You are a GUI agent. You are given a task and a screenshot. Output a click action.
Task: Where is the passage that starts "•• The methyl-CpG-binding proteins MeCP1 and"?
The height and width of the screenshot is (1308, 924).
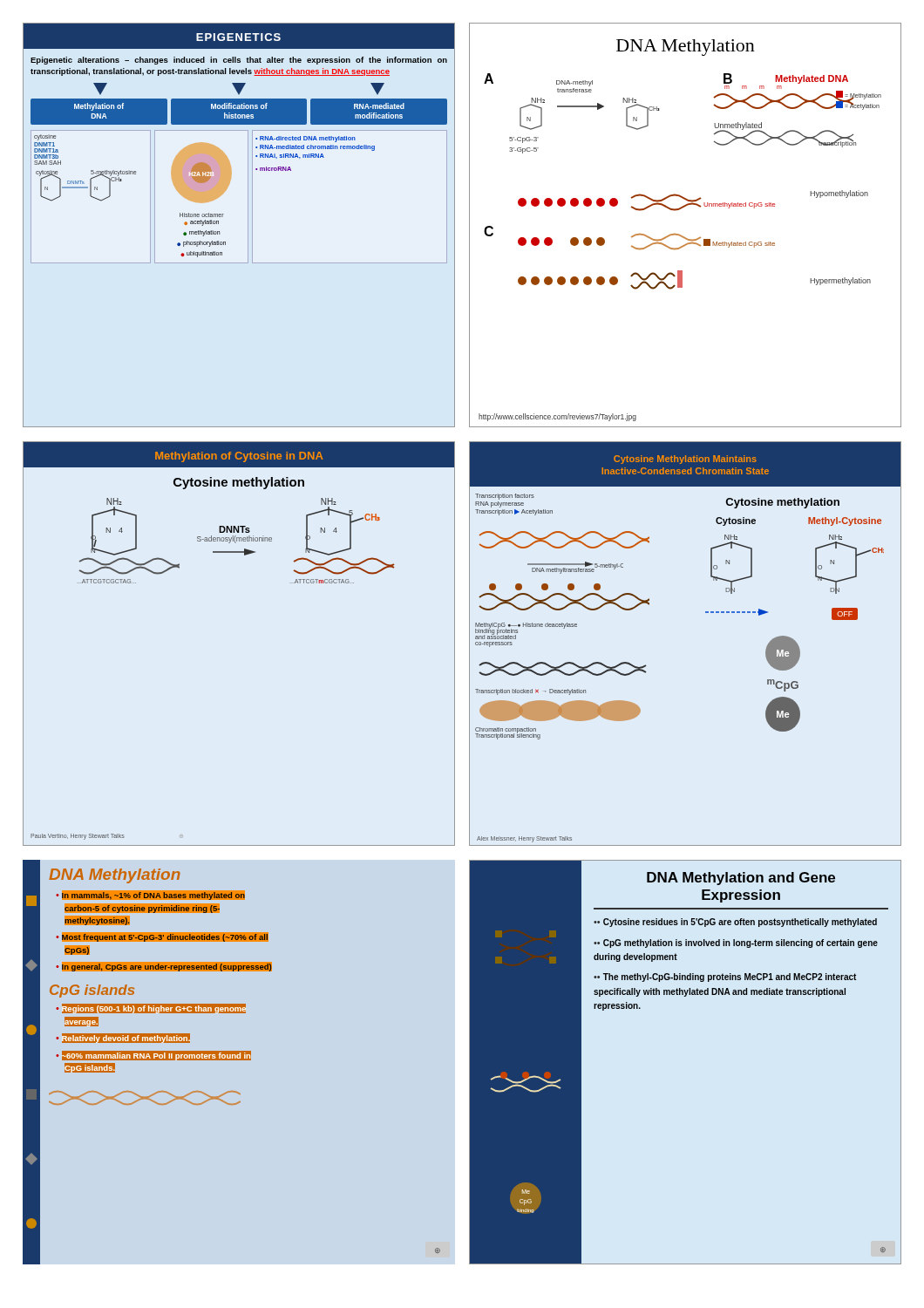(725, 991)
